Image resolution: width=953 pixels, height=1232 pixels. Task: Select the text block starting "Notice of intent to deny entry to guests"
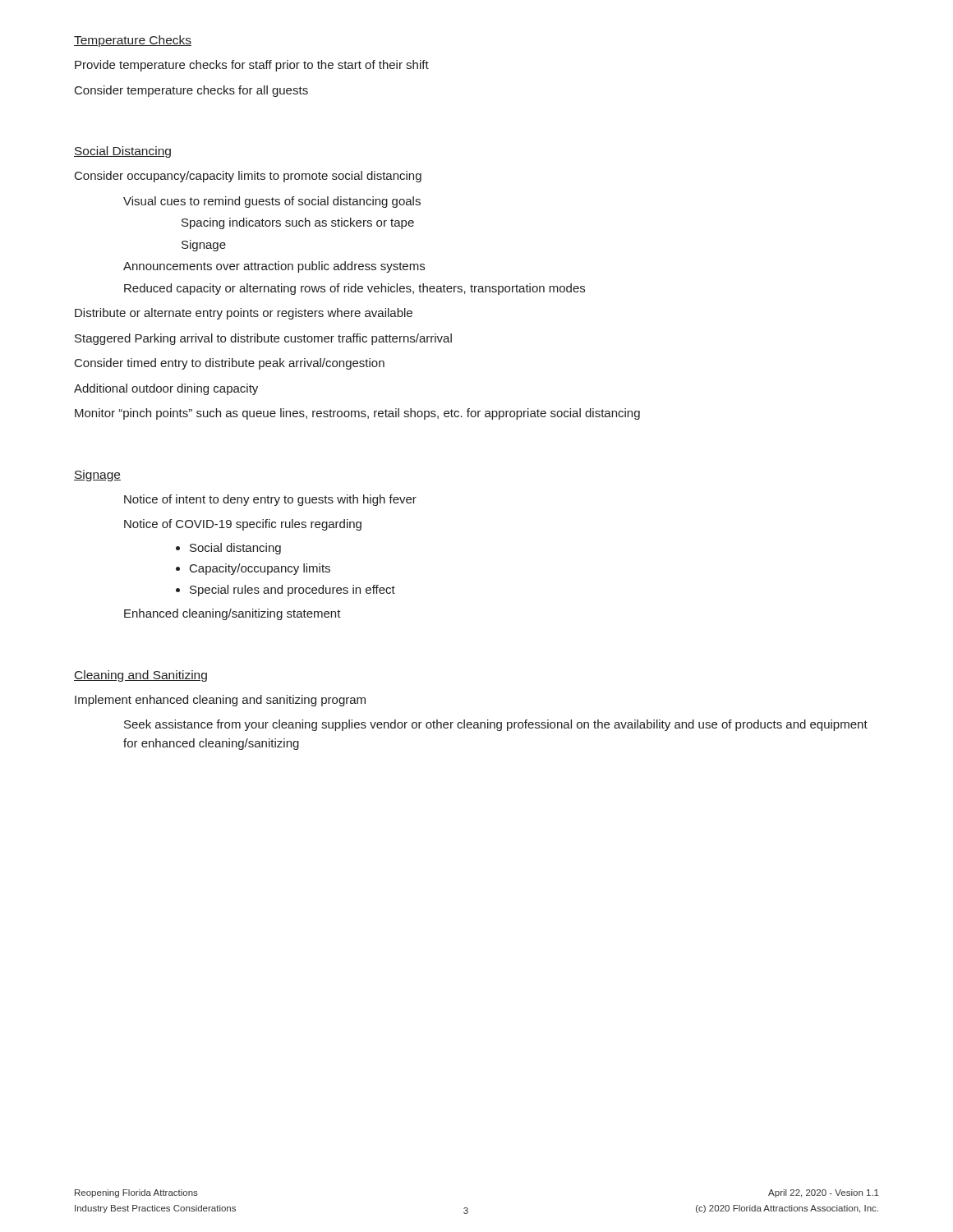click(x=270, y=499)
